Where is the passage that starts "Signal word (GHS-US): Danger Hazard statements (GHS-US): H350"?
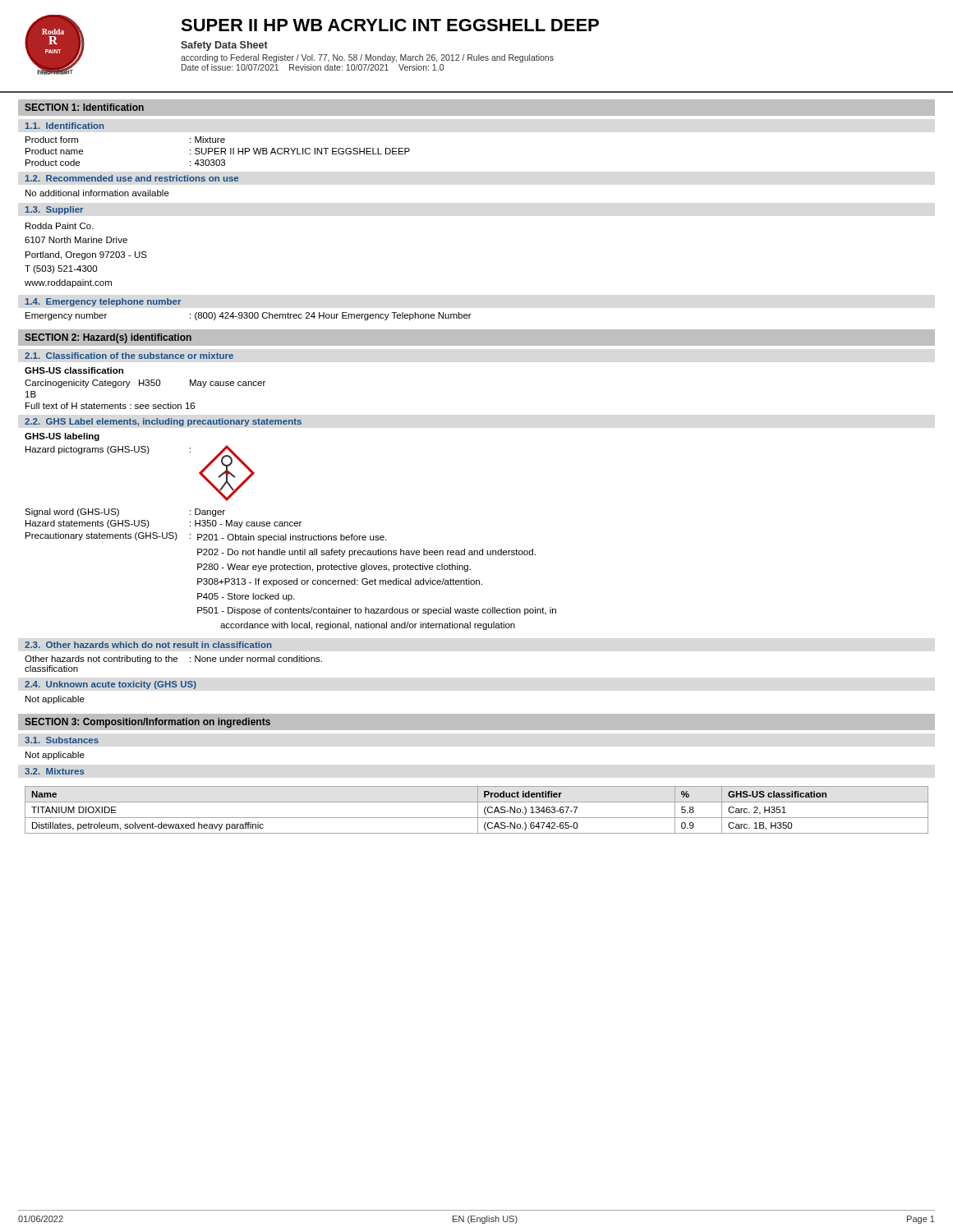 [x=476, y=570]
